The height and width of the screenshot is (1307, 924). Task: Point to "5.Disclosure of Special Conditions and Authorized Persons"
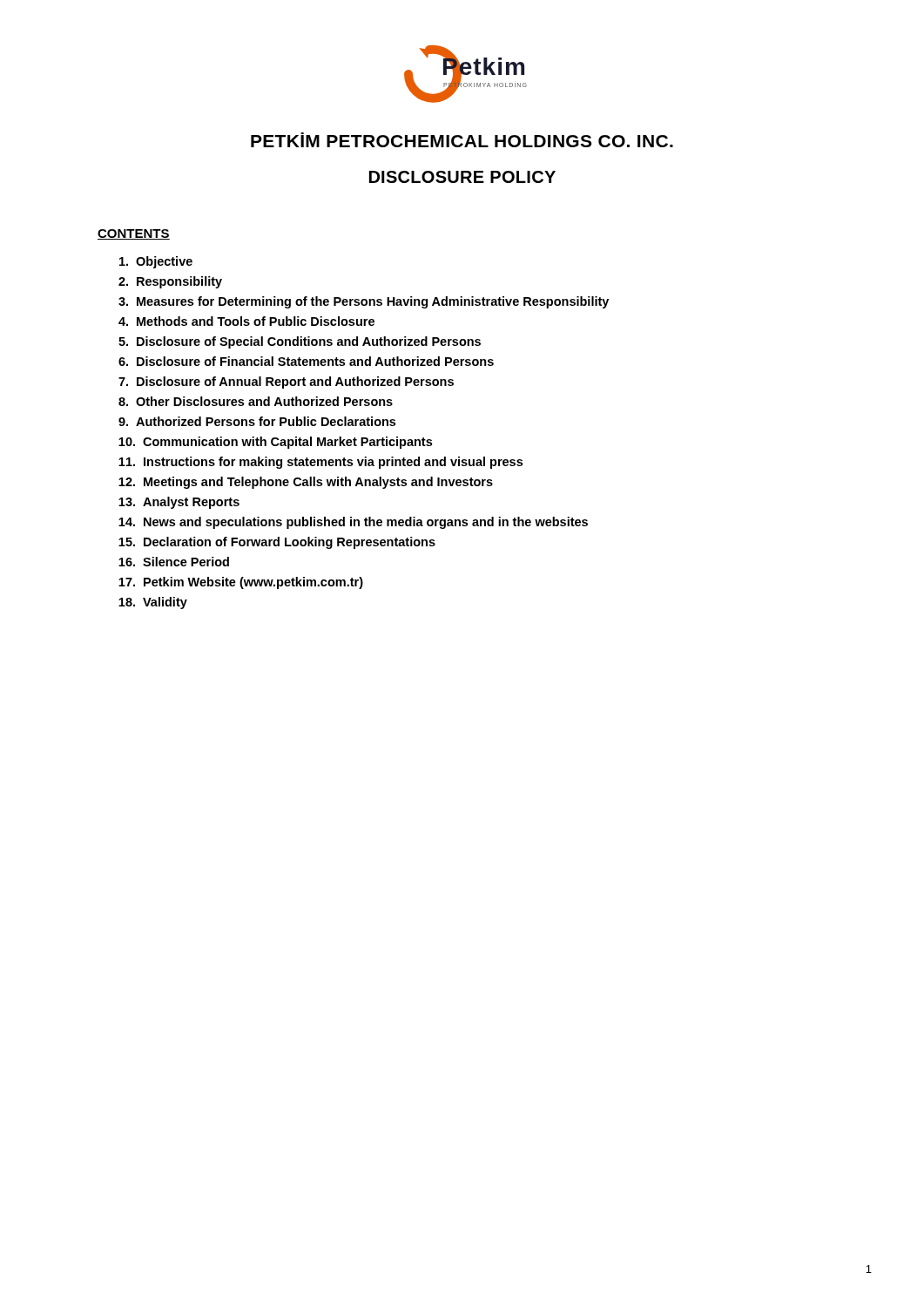[x=289, y=342]
